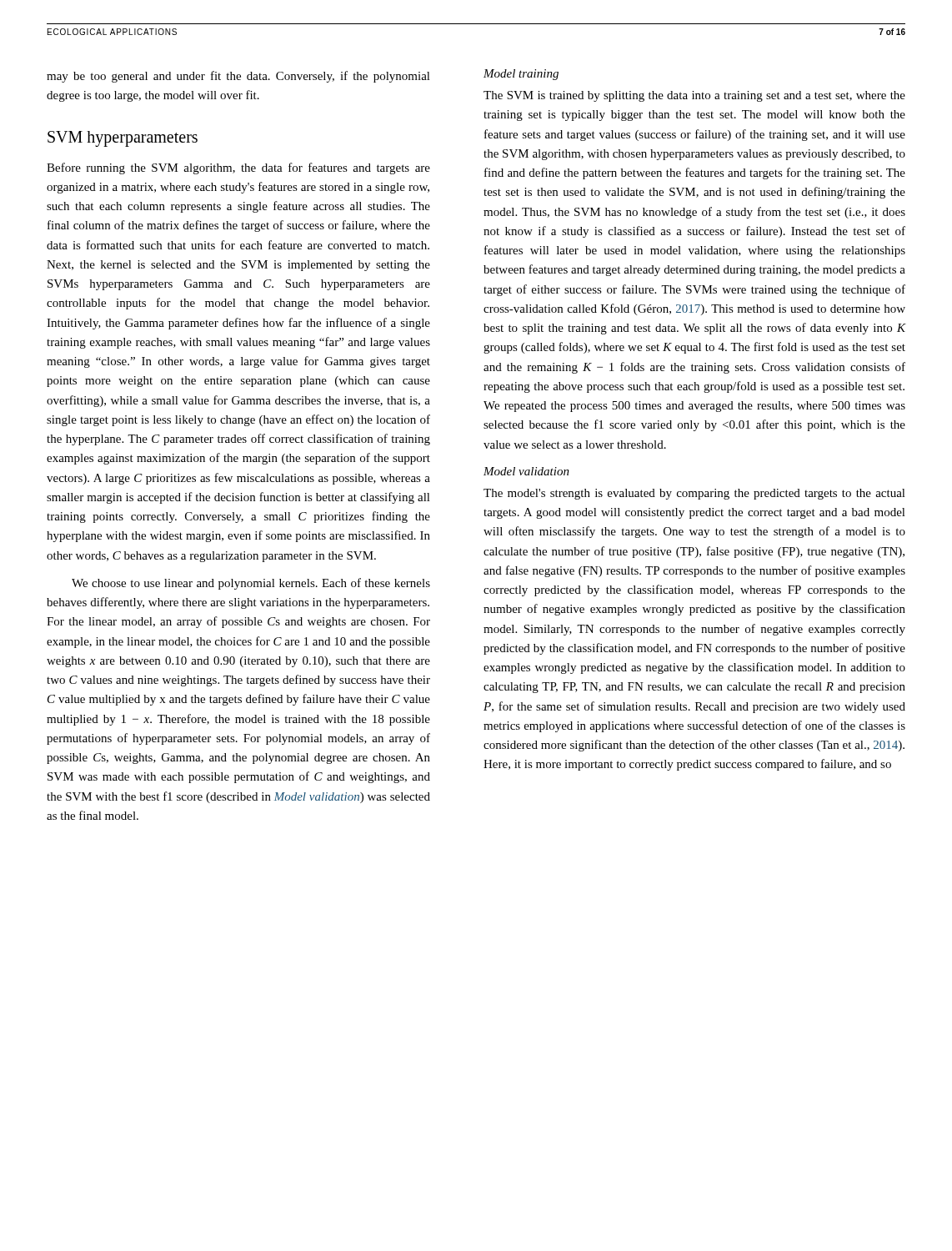This screenshot has height=1251, width=952.
Task: Find "SVM hyperparameters" on this page
Action: pos(122,136)
